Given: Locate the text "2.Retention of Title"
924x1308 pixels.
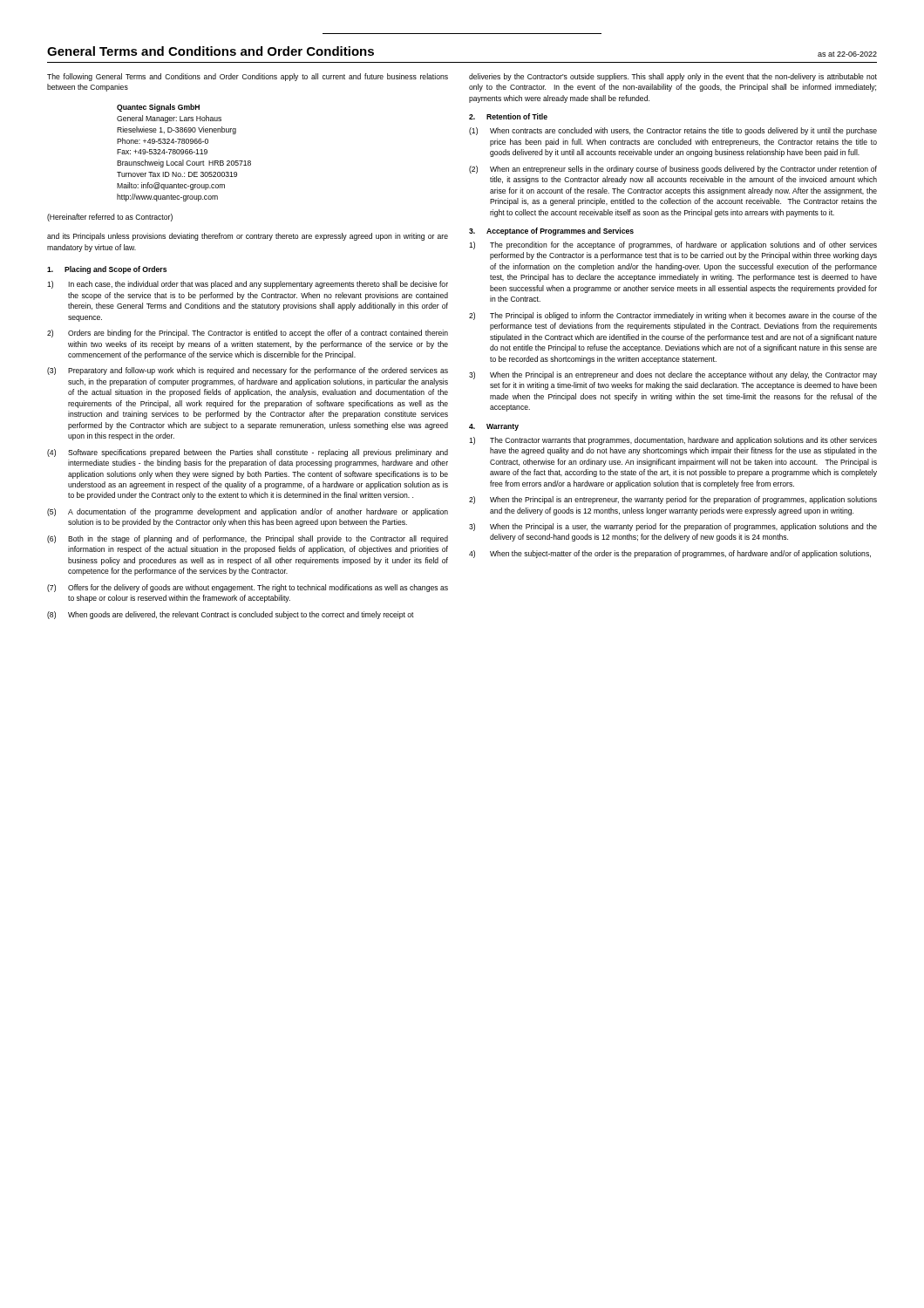Looking at the screenshot, I should coord(508,117).
